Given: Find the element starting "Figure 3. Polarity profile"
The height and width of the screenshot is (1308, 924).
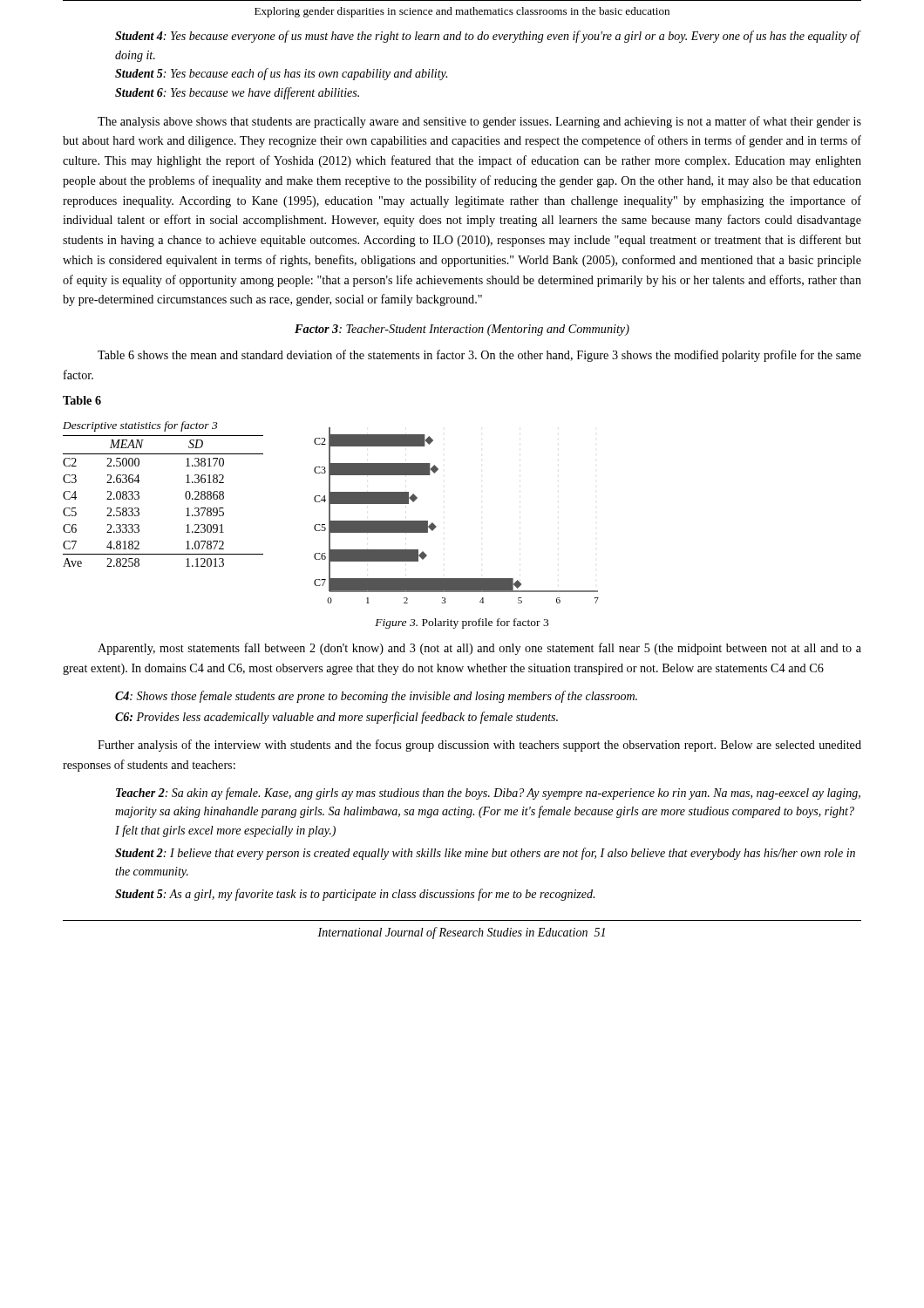Looking at the screenshot, I should click(x=462, y=622).
